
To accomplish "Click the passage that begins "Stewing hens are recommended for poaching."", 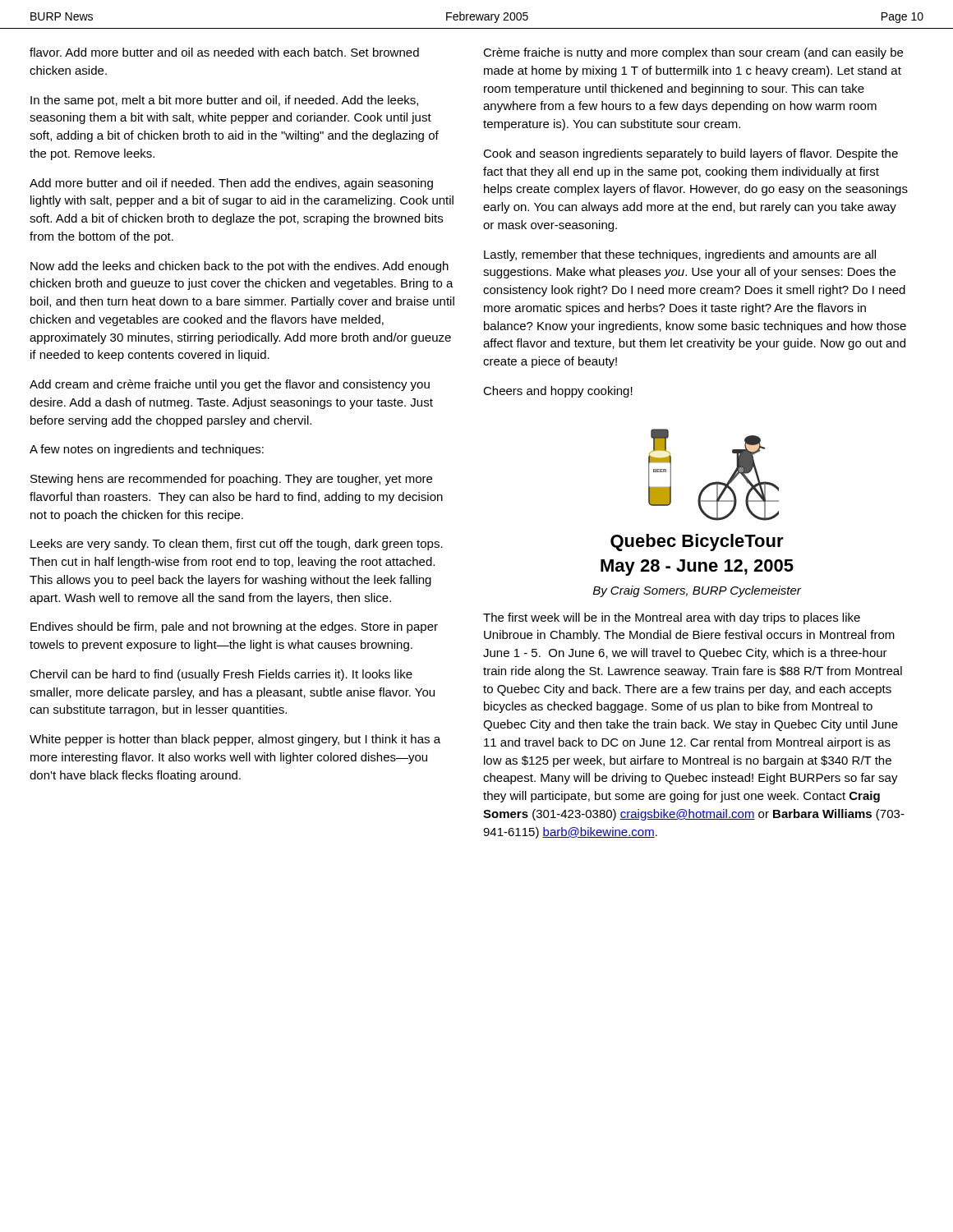I will [x=236, y=496].
